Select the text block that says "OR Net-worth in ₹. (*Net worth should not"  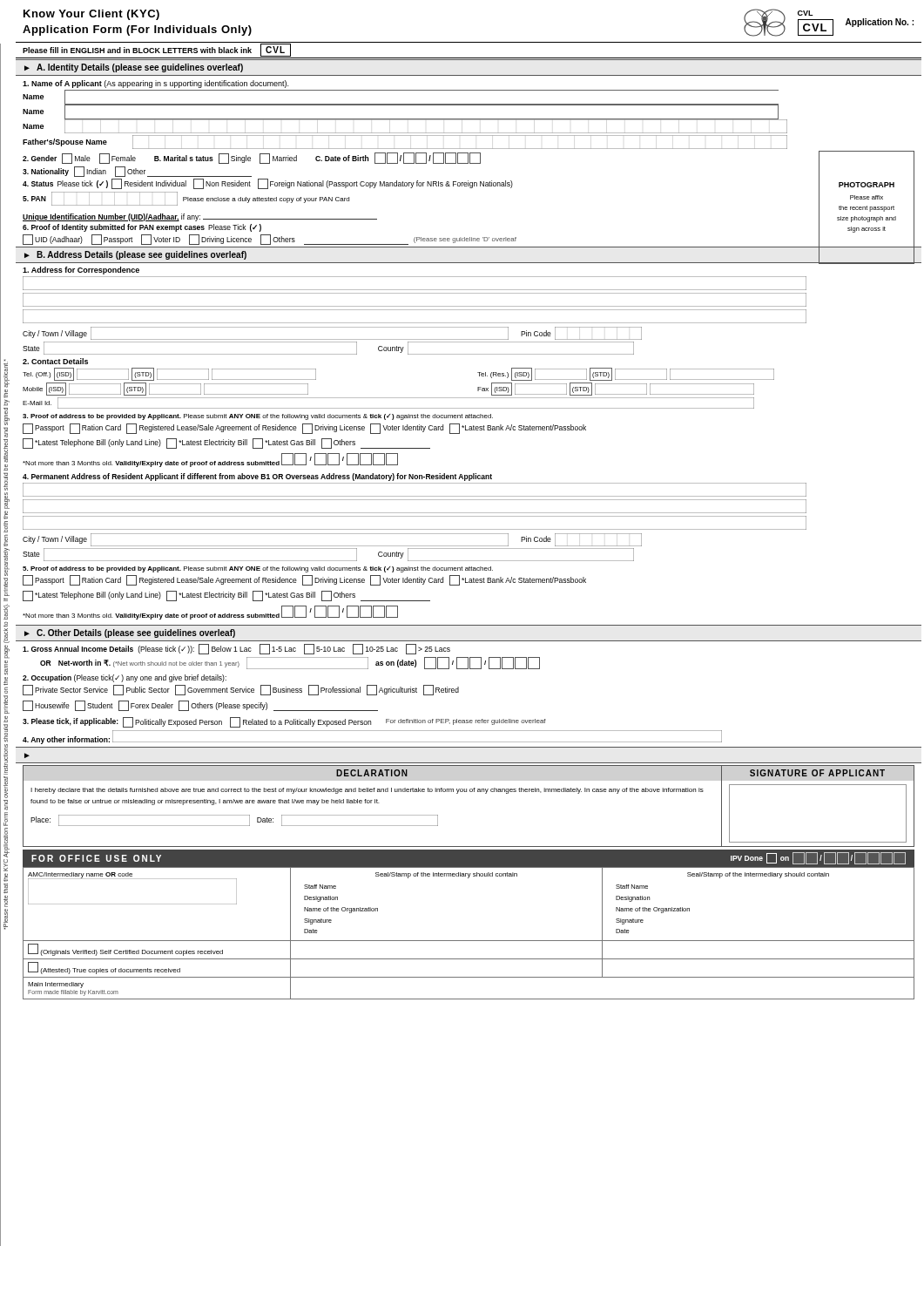click(x=290, y=663)
